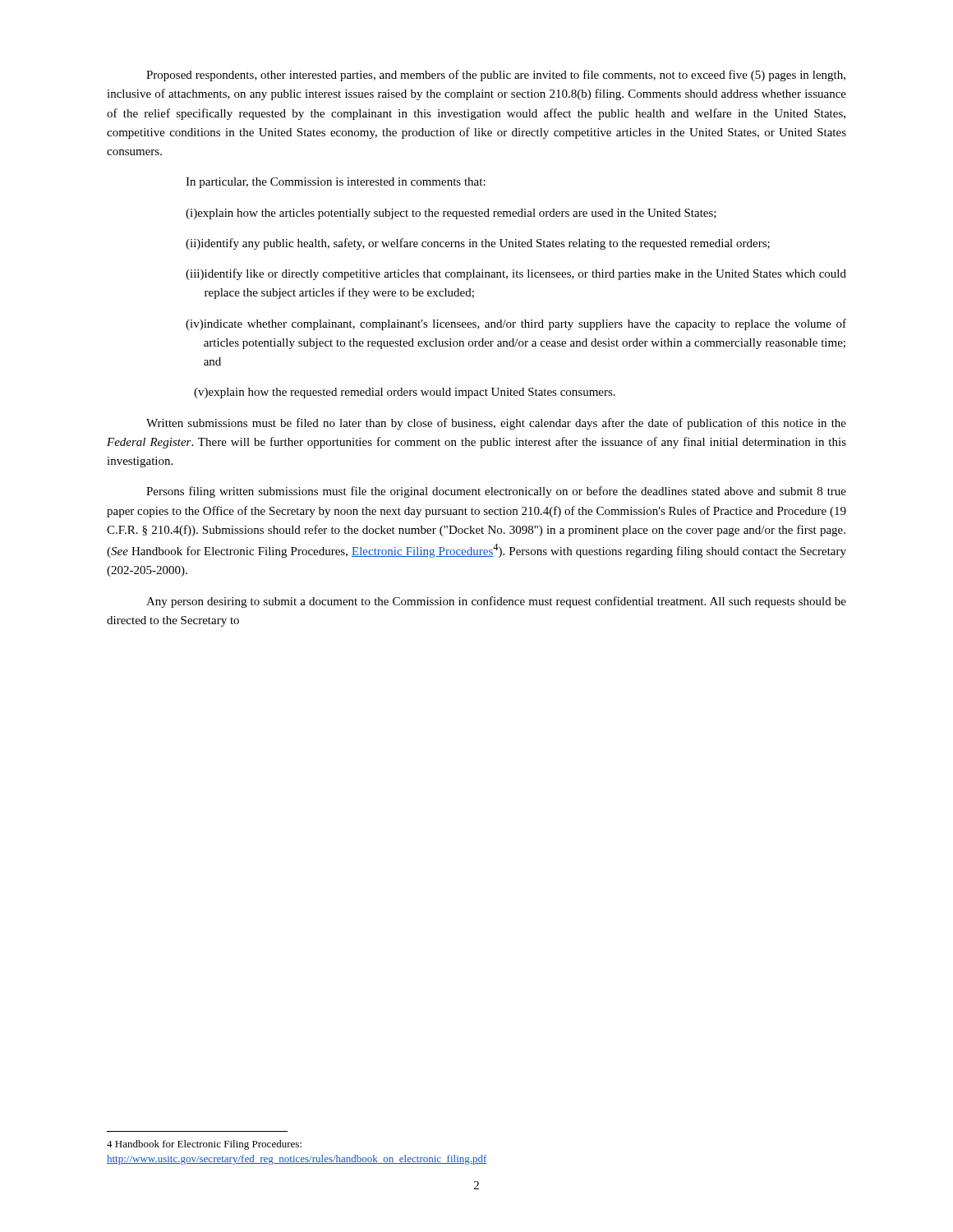
Task: Click on the text block starting "(ii) identify any"
Action: 476,243
